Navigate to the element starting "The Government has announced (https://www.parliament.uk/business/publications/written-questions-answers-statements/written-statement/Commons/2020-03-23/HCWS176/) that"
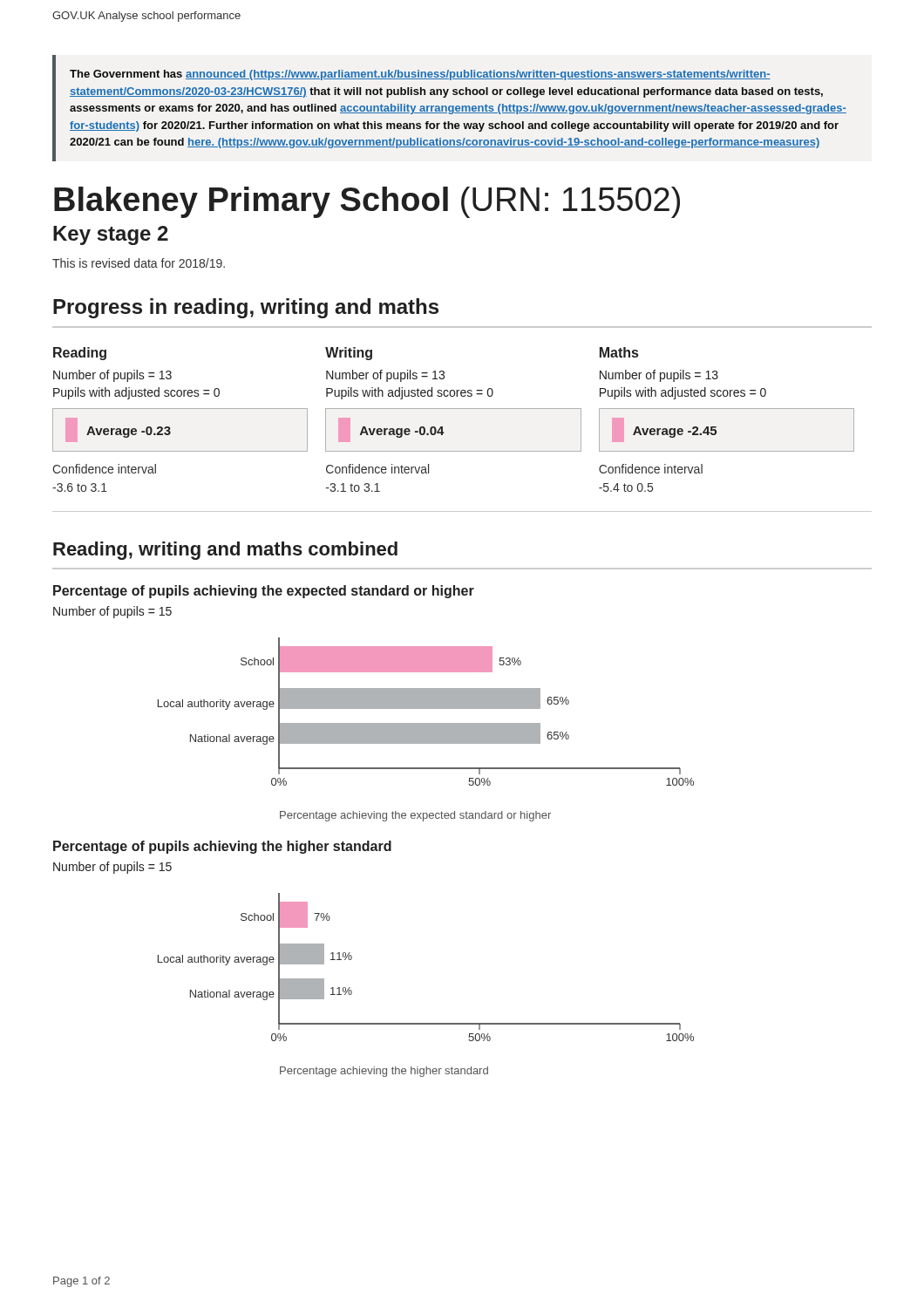 point(458,108)
